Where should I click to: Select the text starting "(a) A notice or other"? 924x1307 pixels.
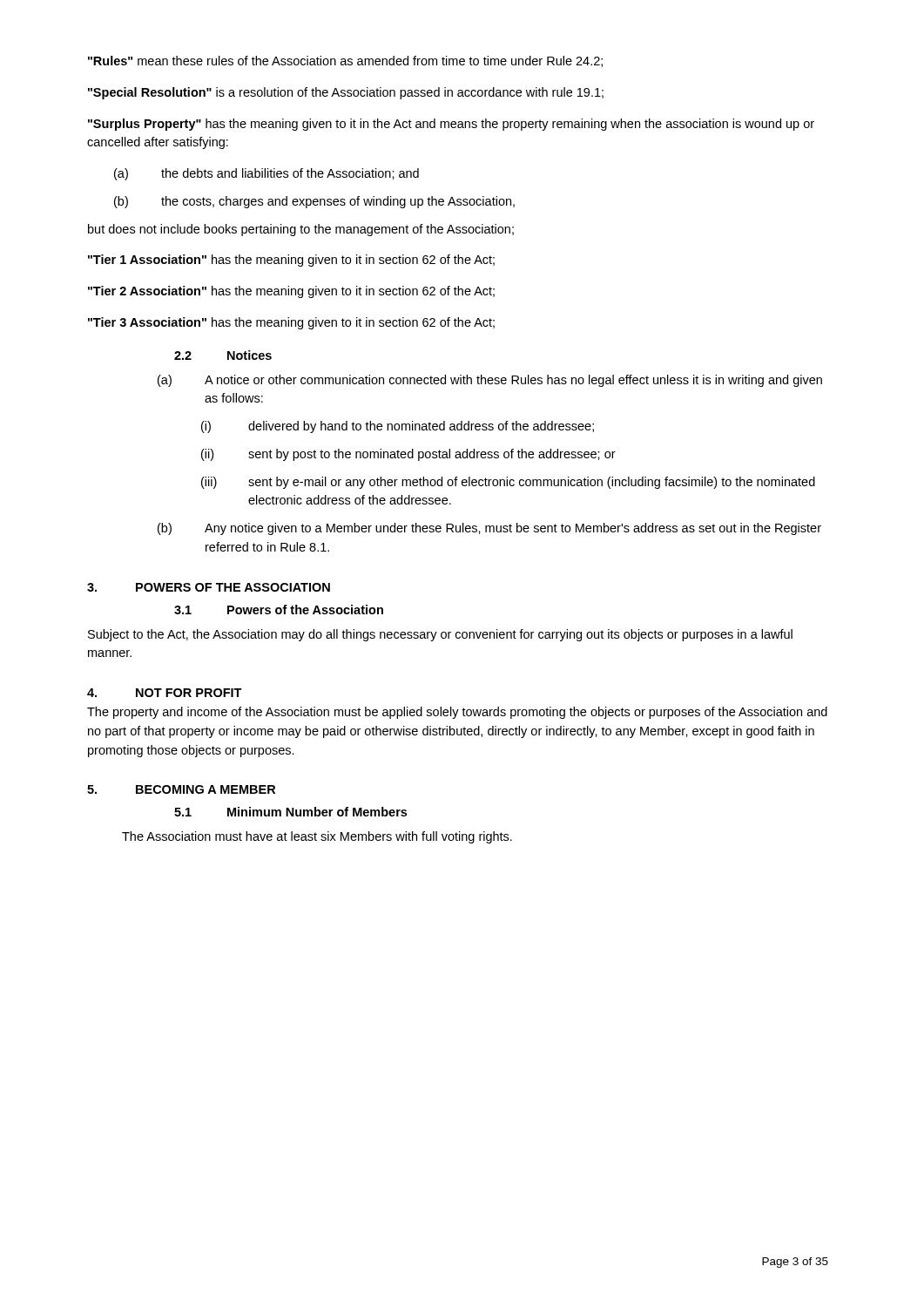492,390
